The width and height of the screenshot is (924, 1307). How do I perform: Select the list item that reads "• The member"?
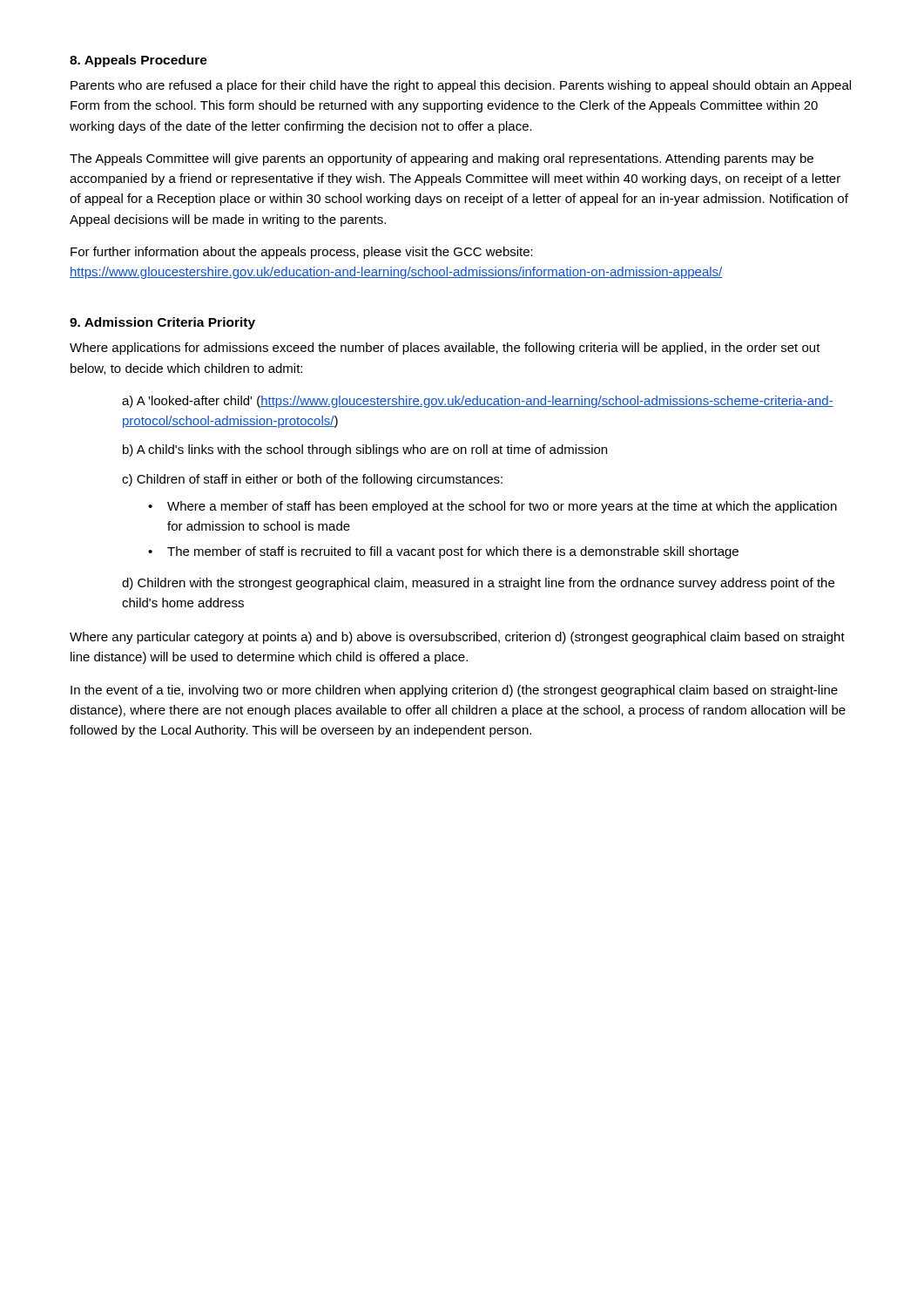click(x=501, y=551)
